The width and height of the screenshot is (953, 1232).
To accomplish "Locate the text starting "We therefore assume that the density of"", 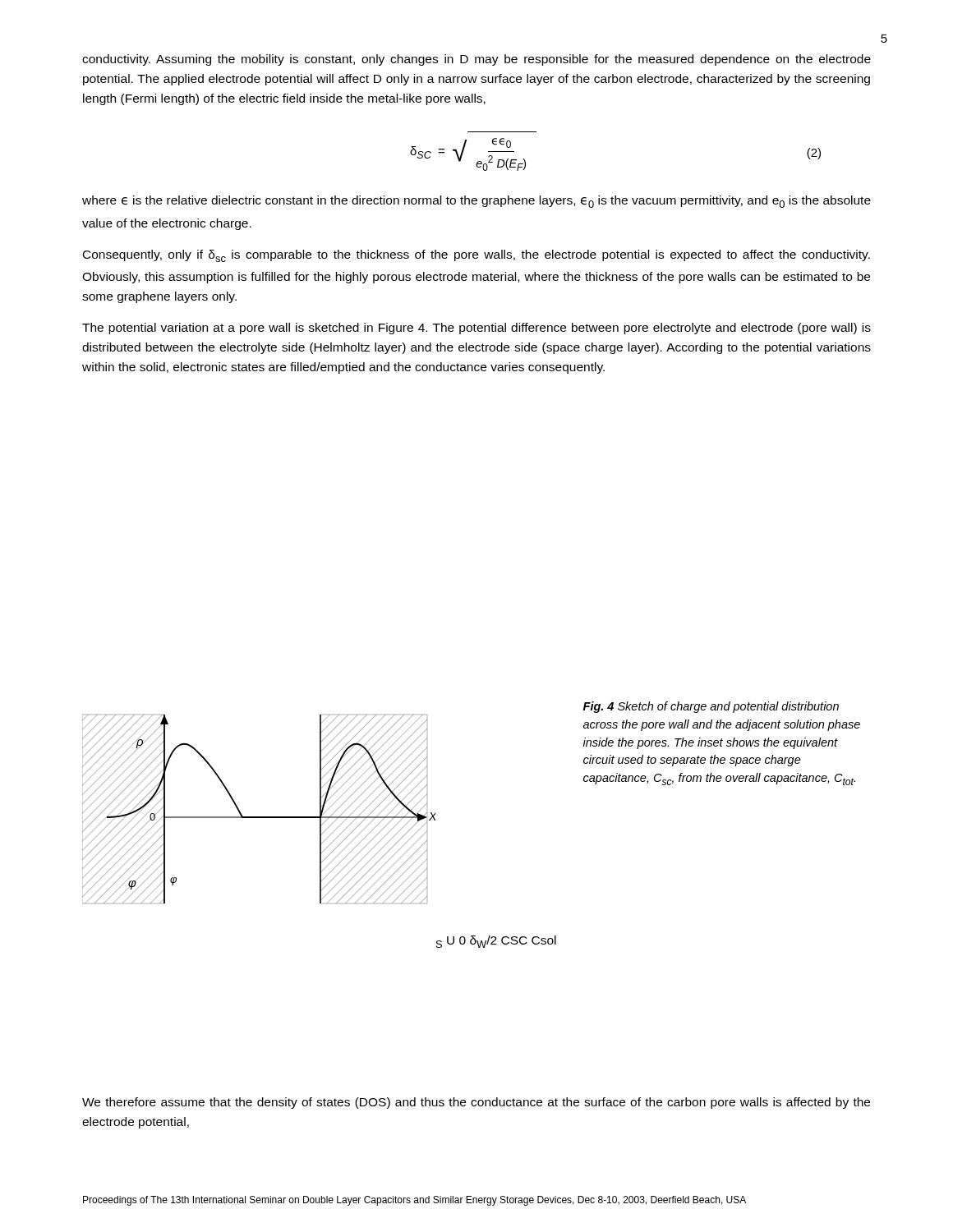I will pyautogui.click(x=476, y=1112).
